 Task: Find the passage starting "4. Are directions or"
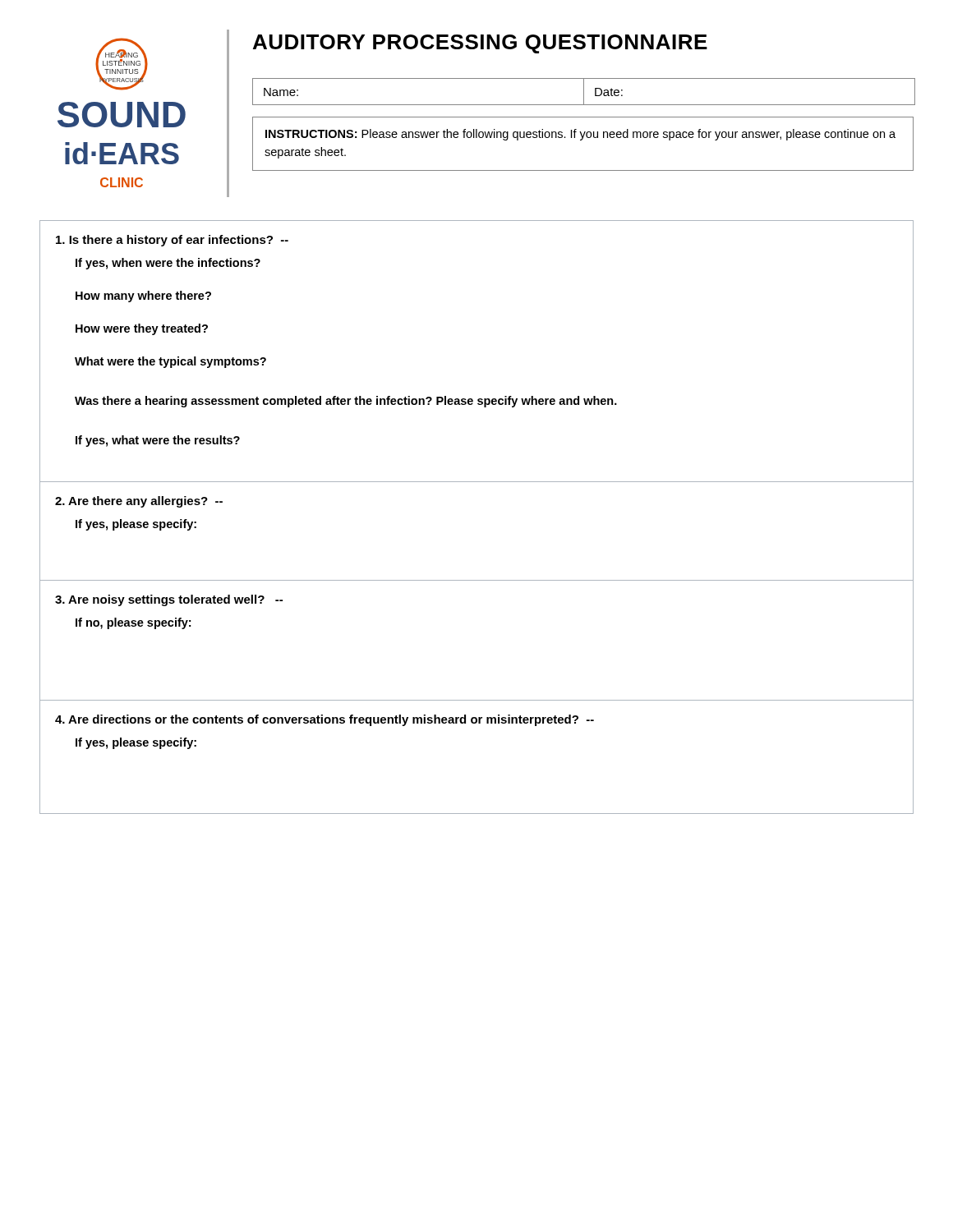(325, 720)
